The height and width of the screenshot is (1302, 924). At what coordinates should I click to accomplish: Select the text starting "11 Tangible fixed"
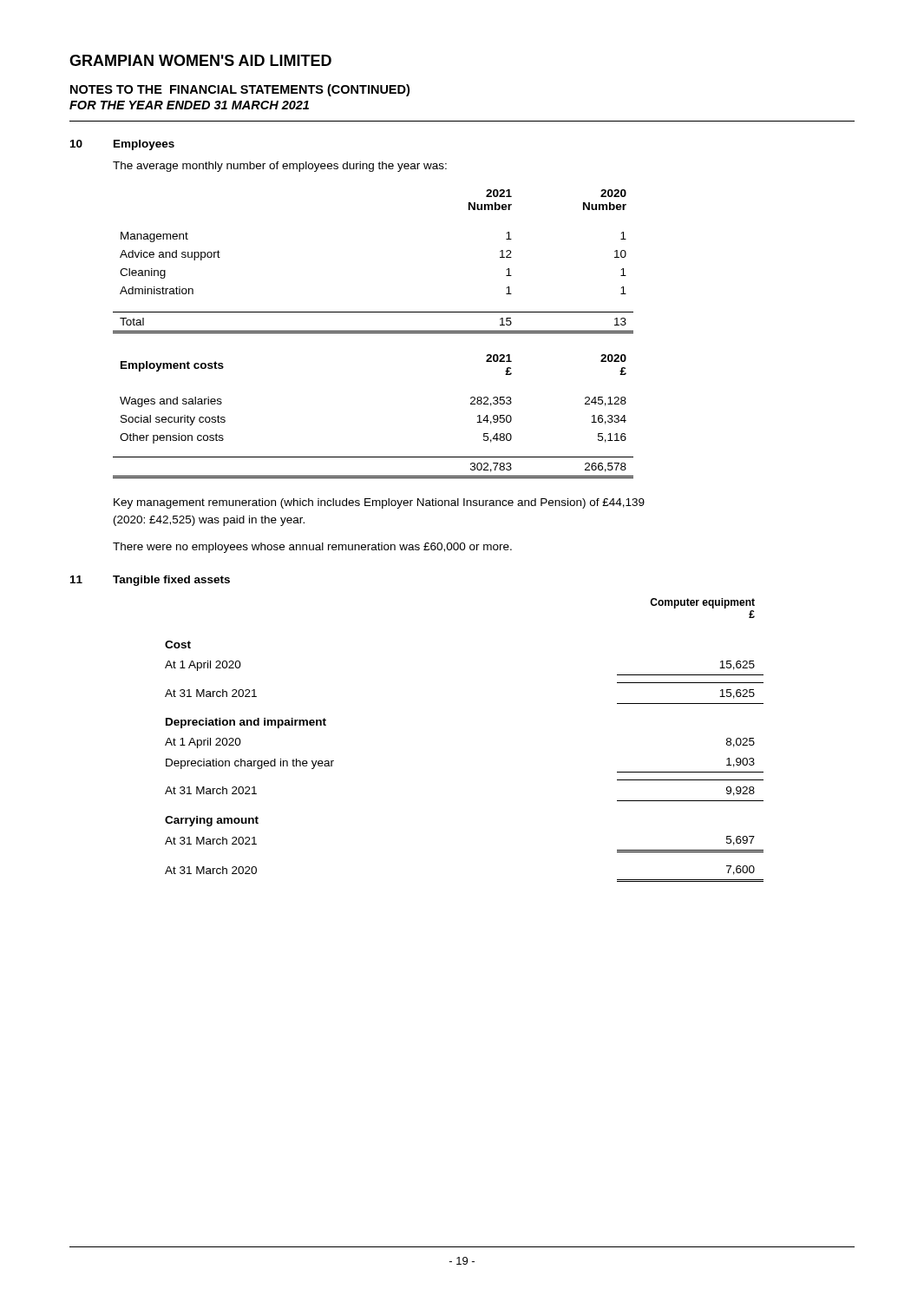150,579
